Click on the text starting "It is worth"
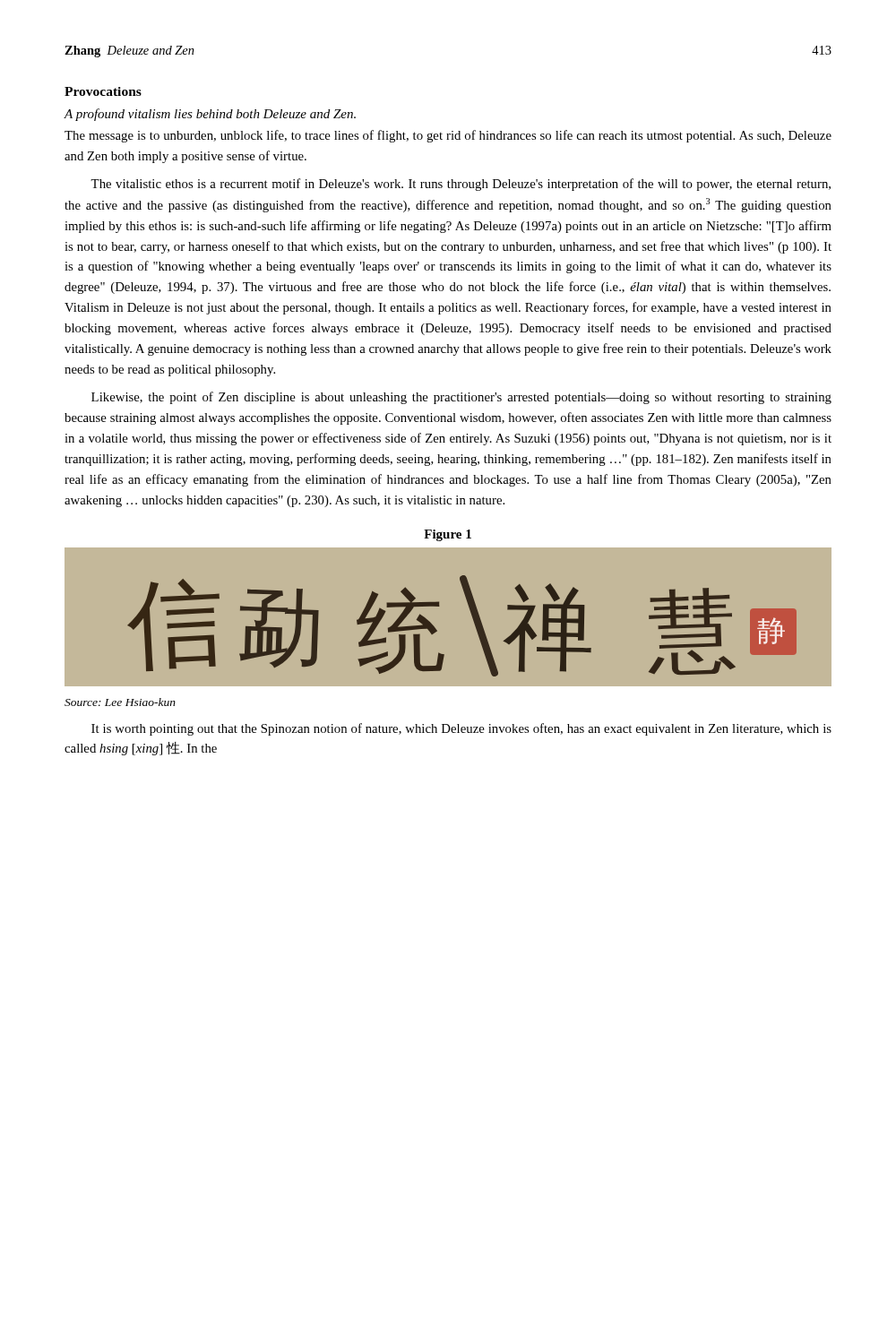896x1344 pixels. pos(448,738)
